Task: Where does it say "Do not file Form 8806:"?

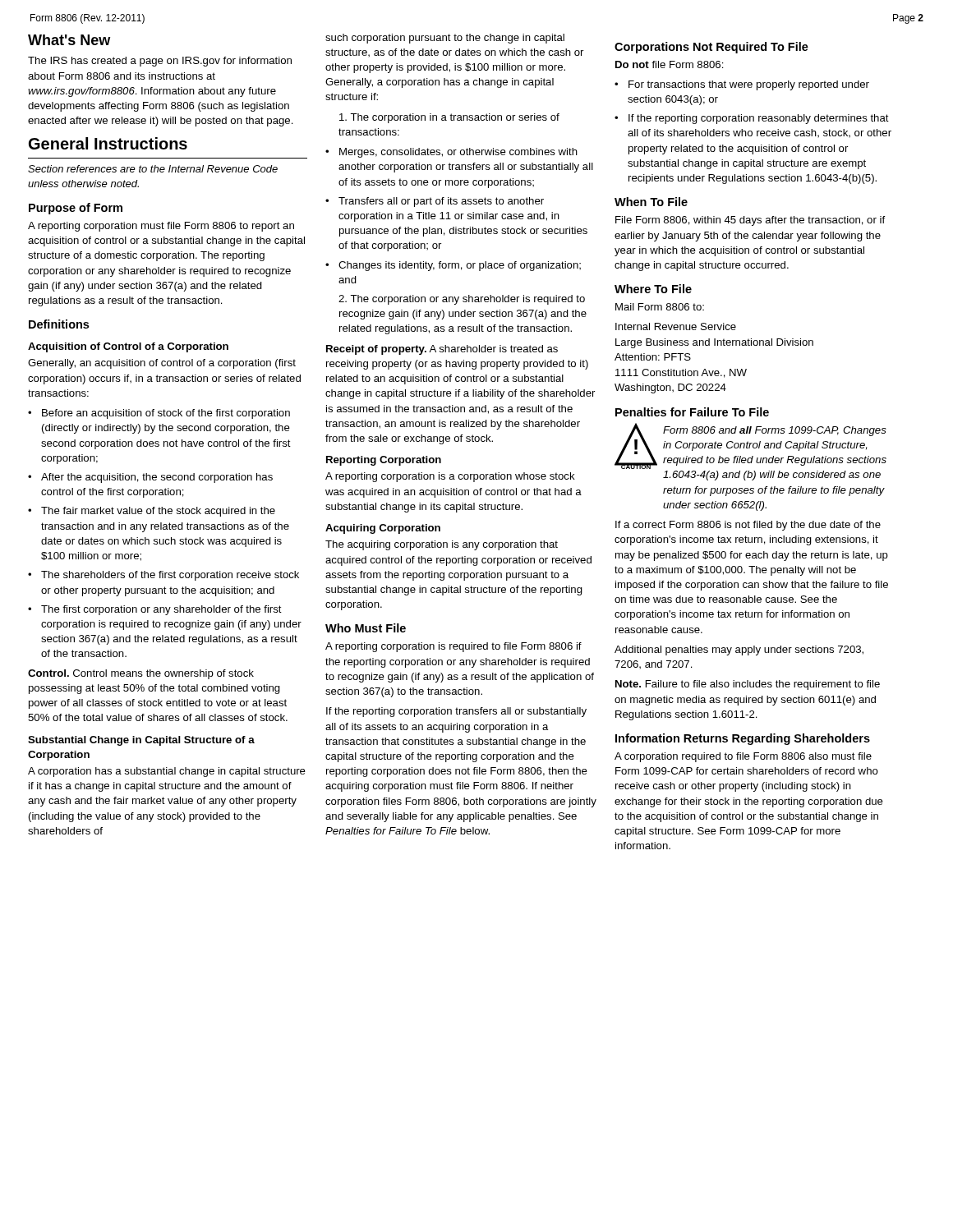Action: [670, 64]
